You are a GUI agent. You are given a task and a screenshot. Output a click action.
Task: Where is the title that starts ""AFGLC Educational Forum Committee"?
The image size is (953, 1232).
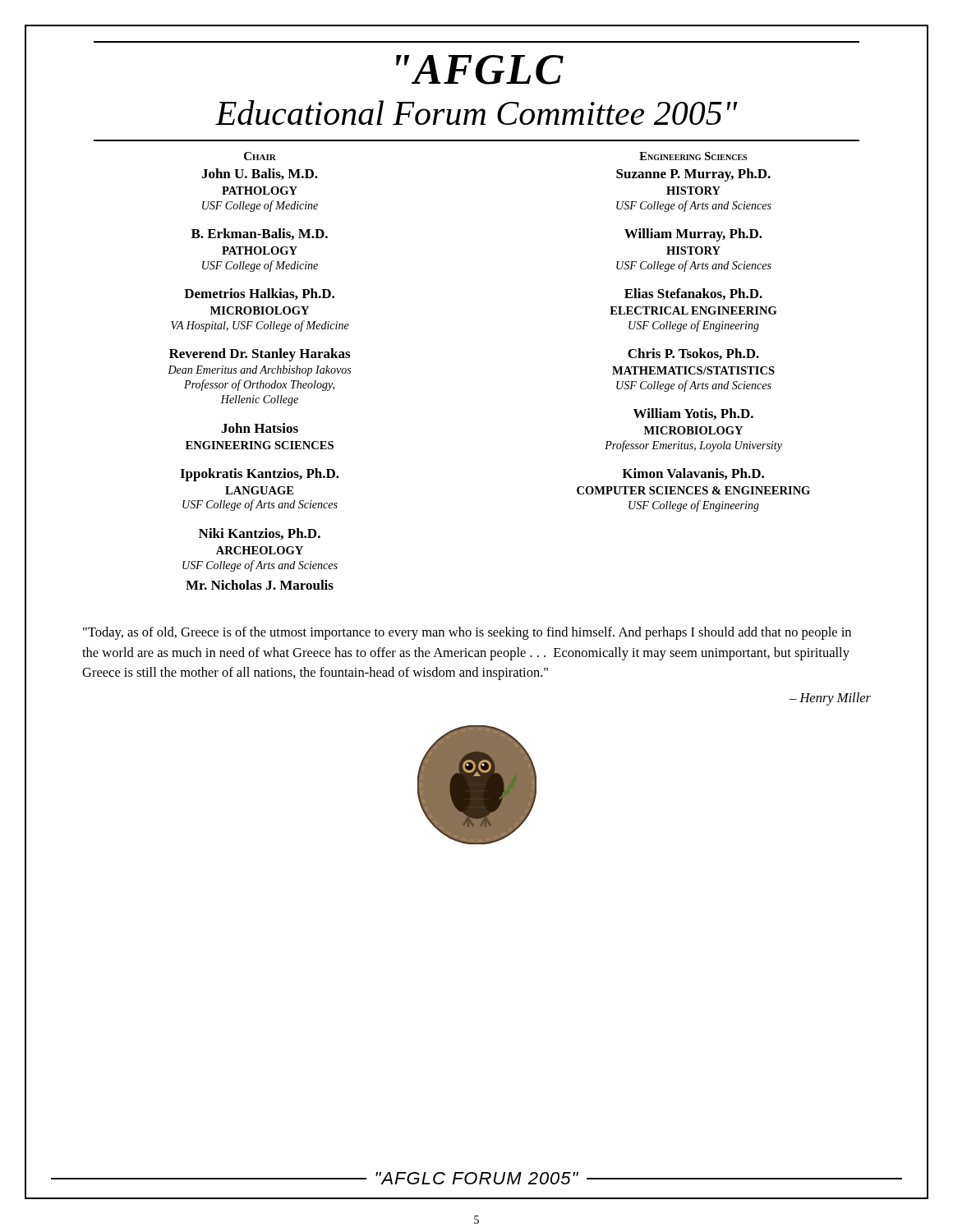(476, 91)
